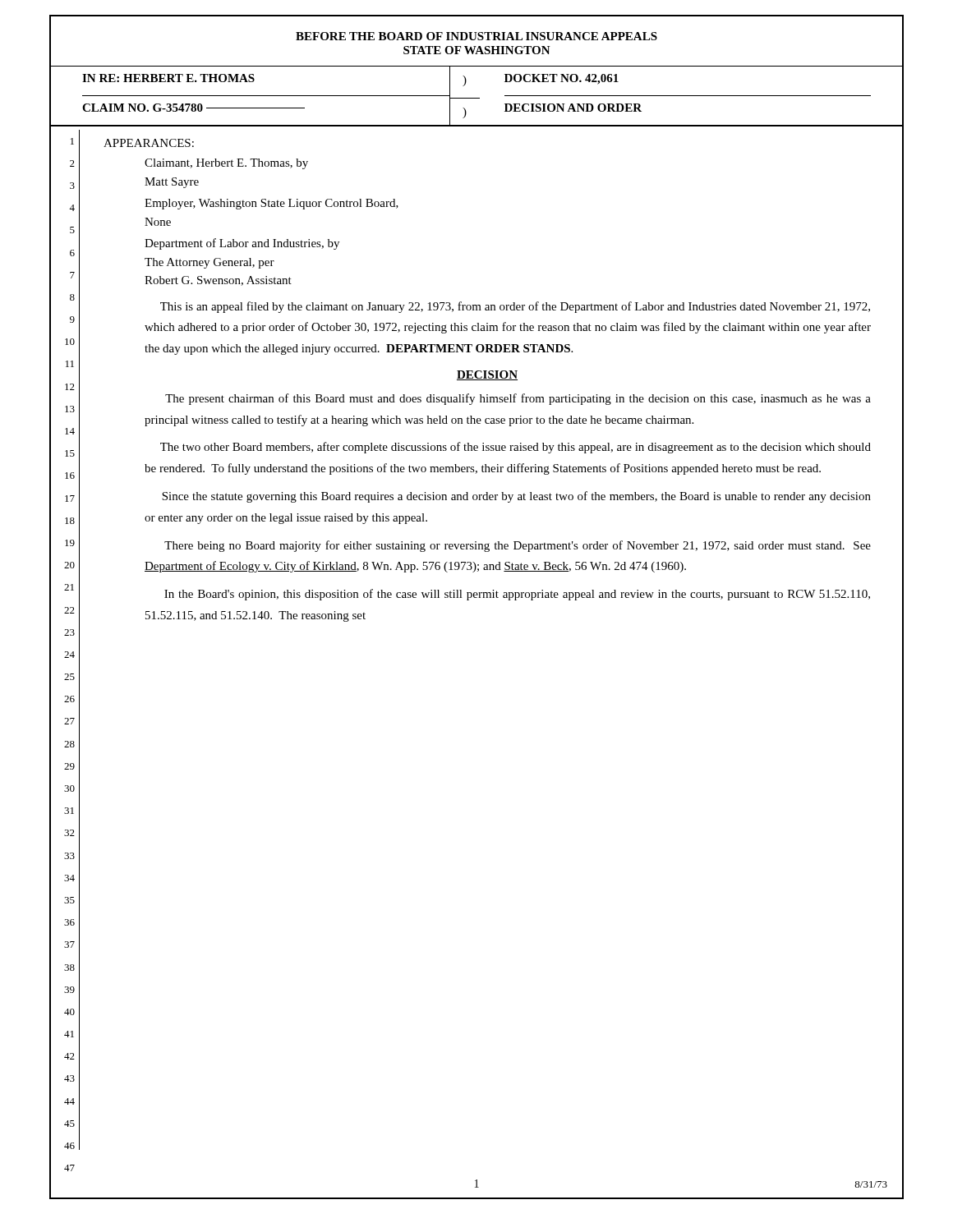The image size is (953, 1232).
Task: Click the passage that begins "Since the statute governing this"
Action: [508, 507]
